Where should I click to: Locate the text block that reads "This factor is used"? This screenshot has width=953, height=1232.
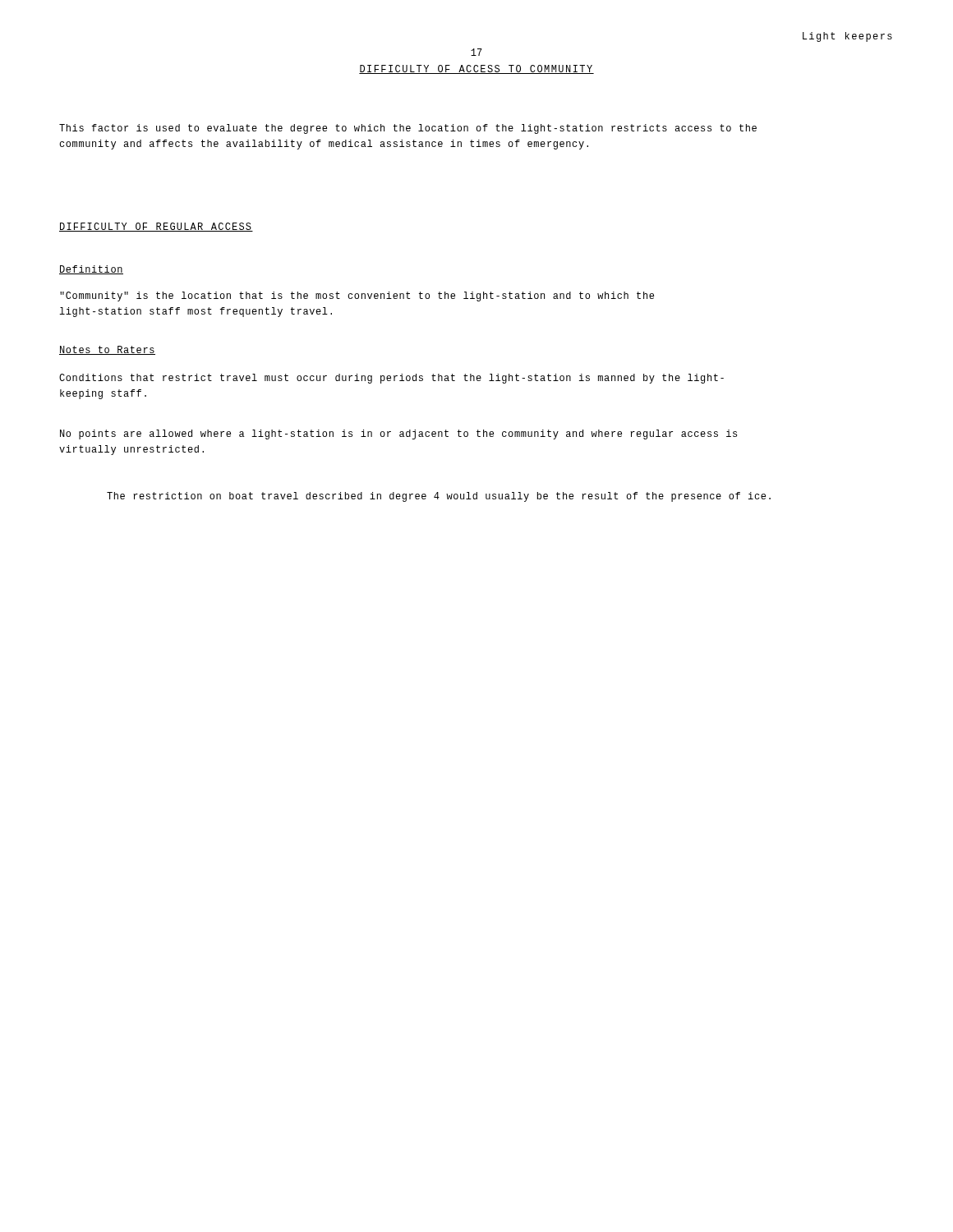408,137
